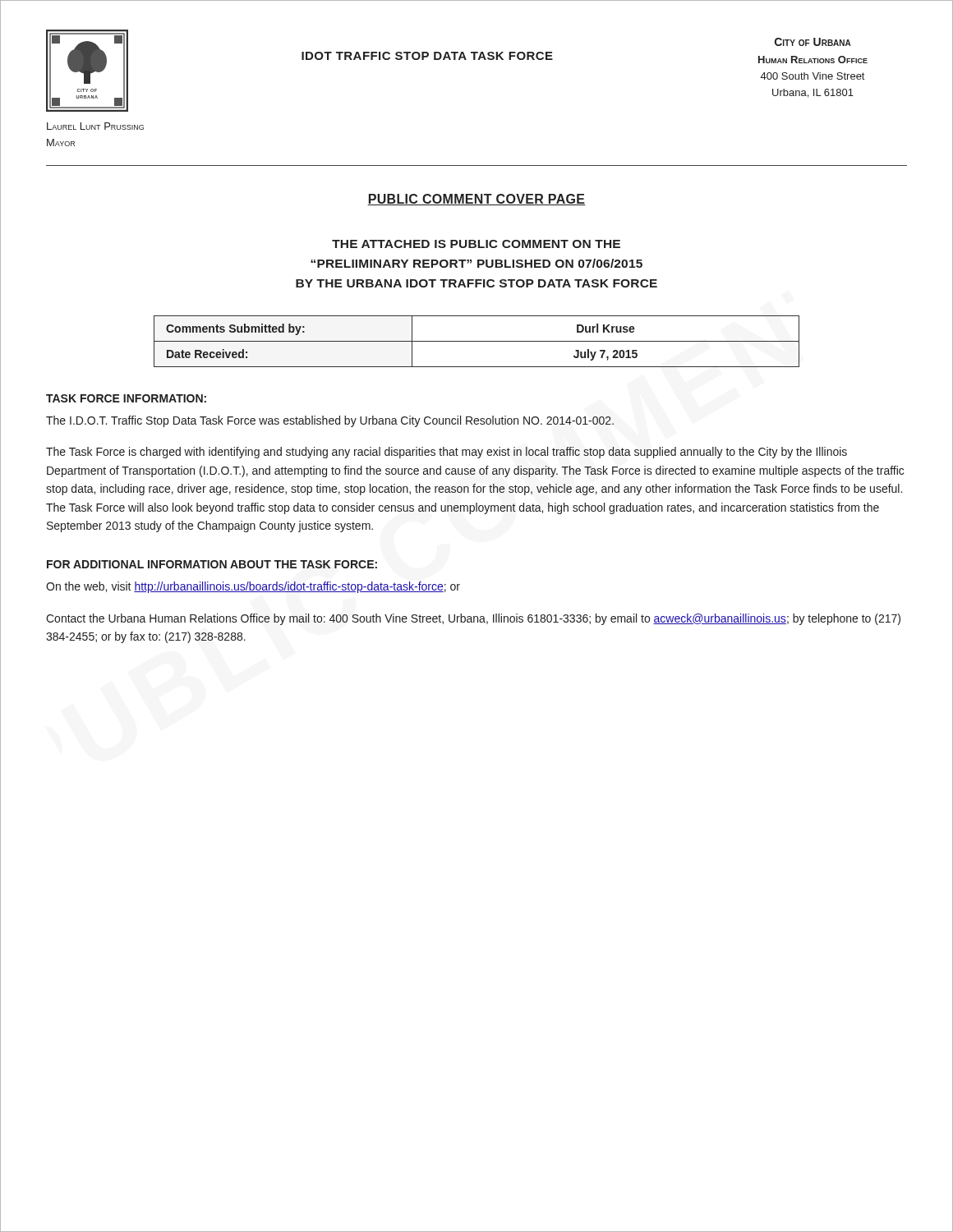Navigate to the text starting "FOR ADDITIONAL INFORMATION"
The height and width of the screenshot is (1232, 953).
212,565
